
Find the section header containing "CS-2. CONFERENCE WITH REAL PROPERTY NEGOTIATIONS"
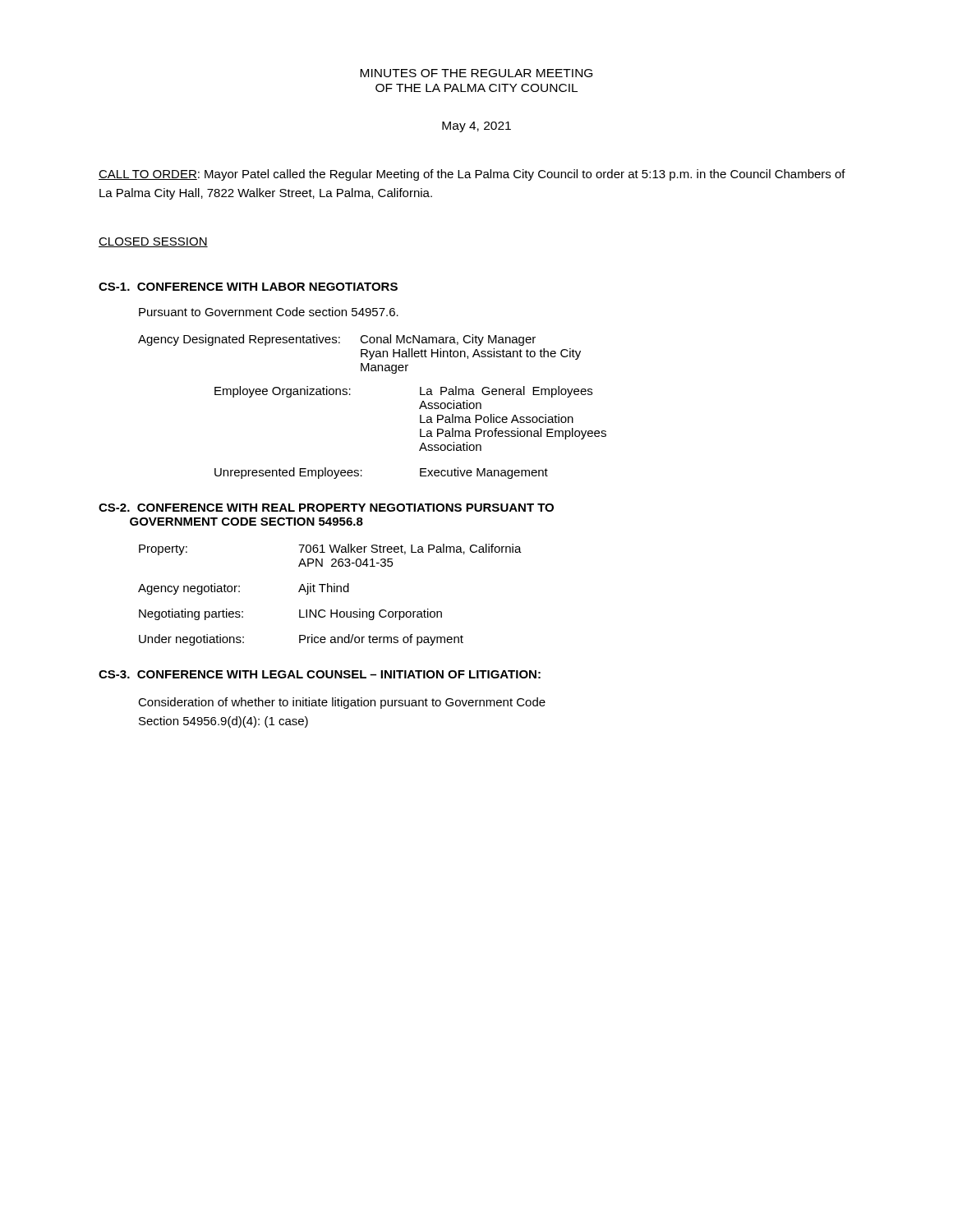(x=326, y=514)
